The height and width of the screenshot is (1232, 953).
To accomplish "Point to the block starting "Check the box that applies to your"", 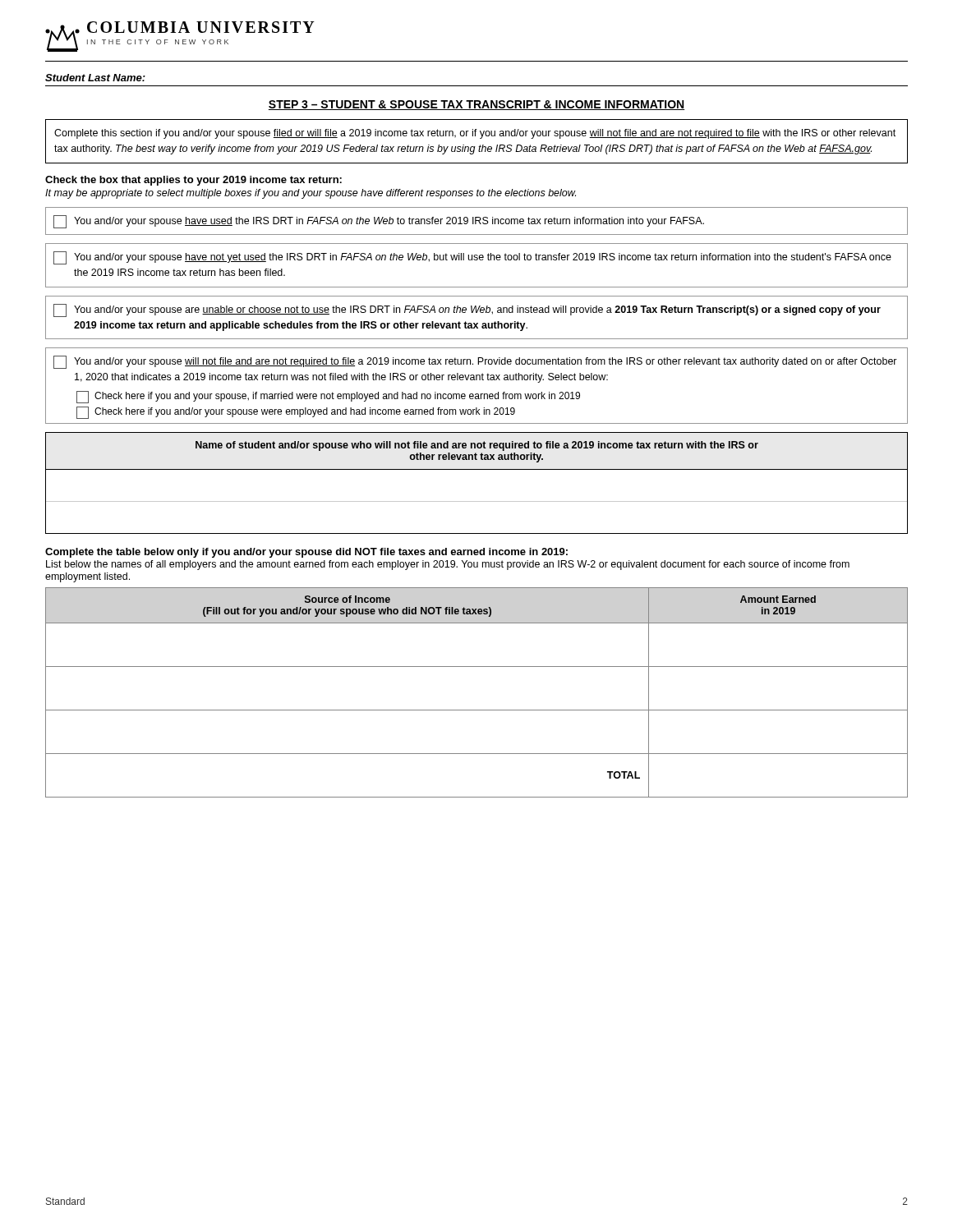I will point(476,186).
